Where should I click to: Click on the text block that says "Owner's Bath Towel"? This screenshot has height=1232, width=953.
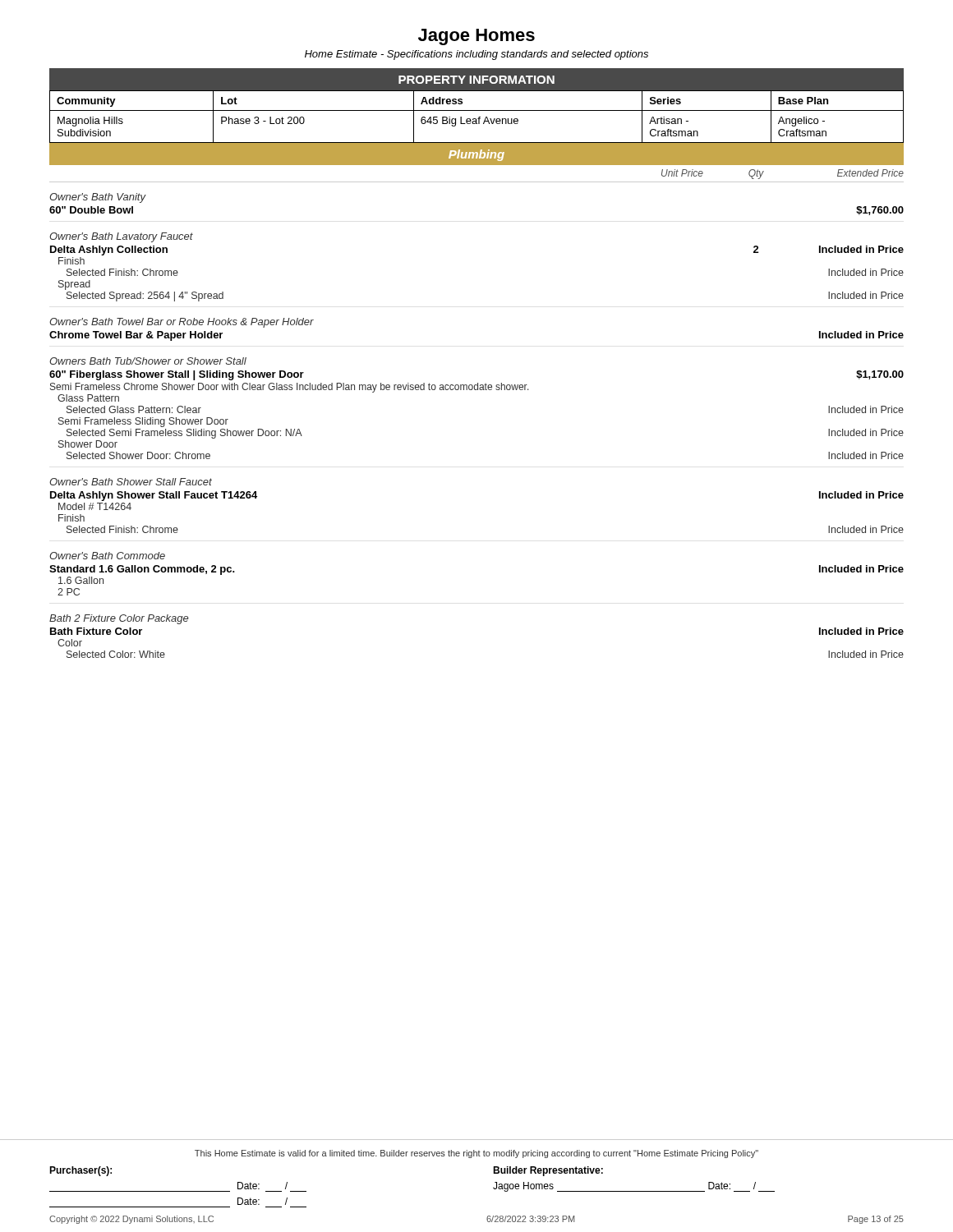(x=182, y=323)
